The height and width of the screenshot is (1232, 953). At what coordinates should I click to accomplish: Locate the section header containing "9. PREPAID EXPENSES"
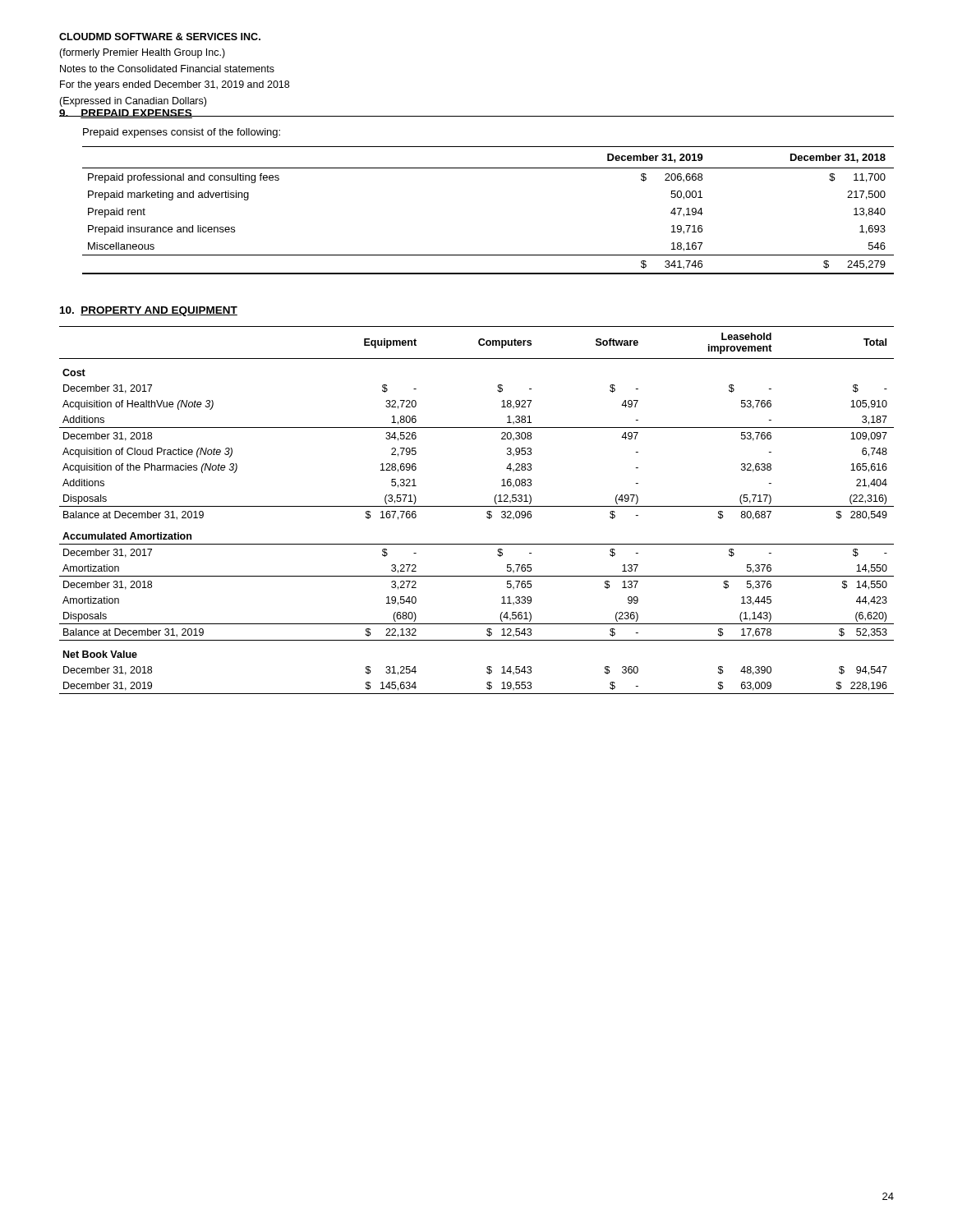[x=126, y=113]
